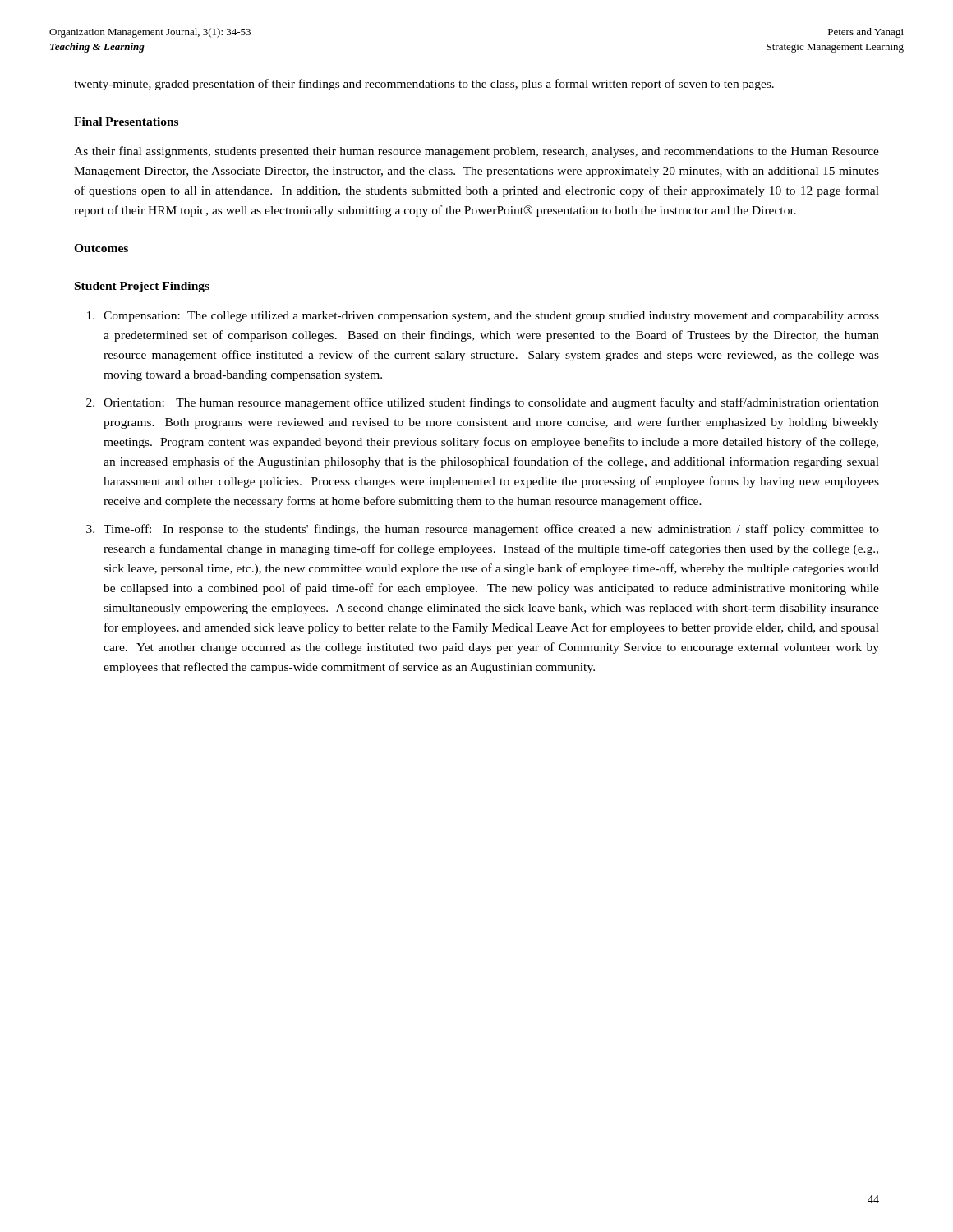Find the block starting "Orientation: The human resource management office utilized"
Viewport: 953px width, 1232px height.
(x=491, y=452)
